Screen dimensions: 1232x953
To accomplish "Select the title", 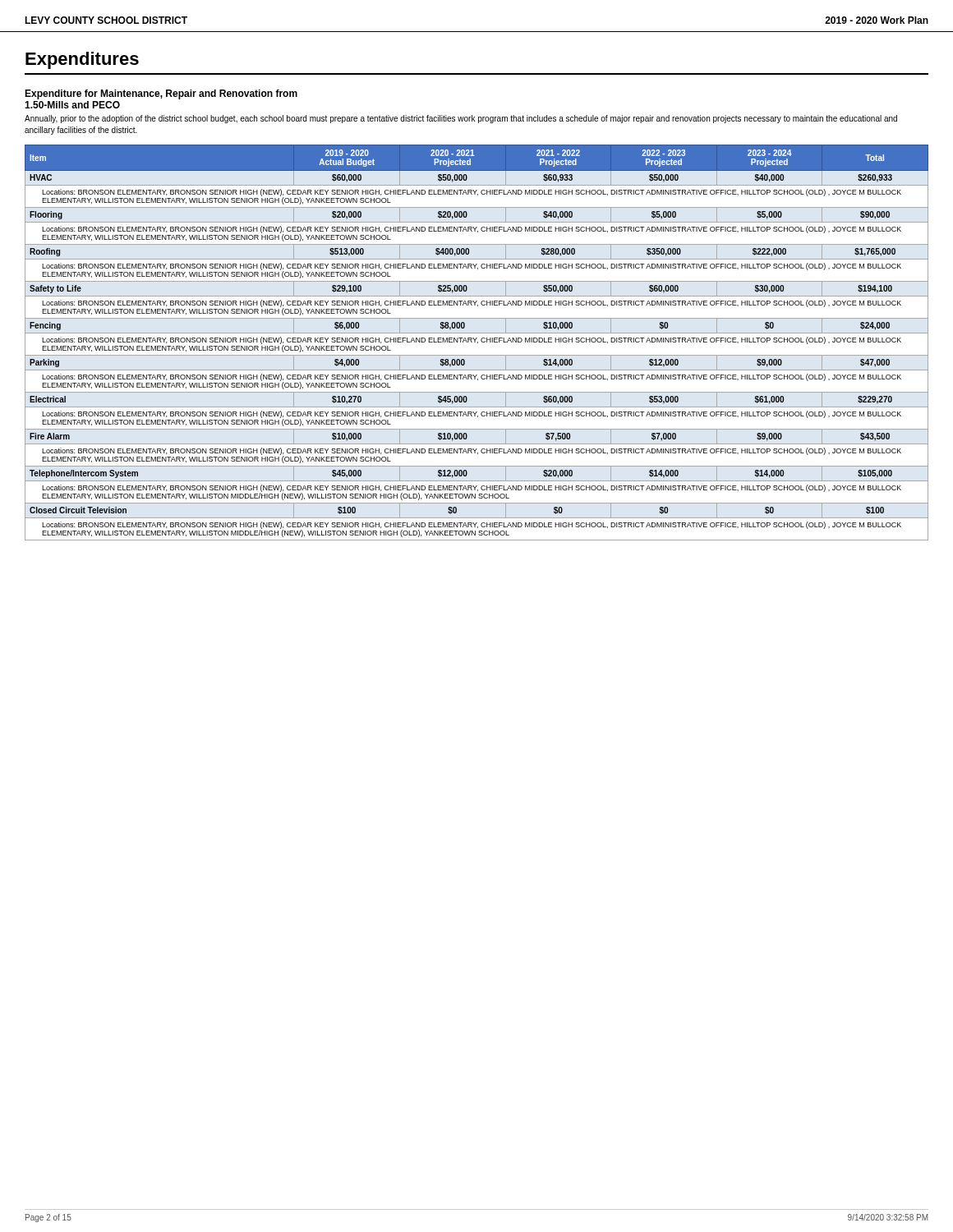I will pyautogui.click(x=82, y=59).
